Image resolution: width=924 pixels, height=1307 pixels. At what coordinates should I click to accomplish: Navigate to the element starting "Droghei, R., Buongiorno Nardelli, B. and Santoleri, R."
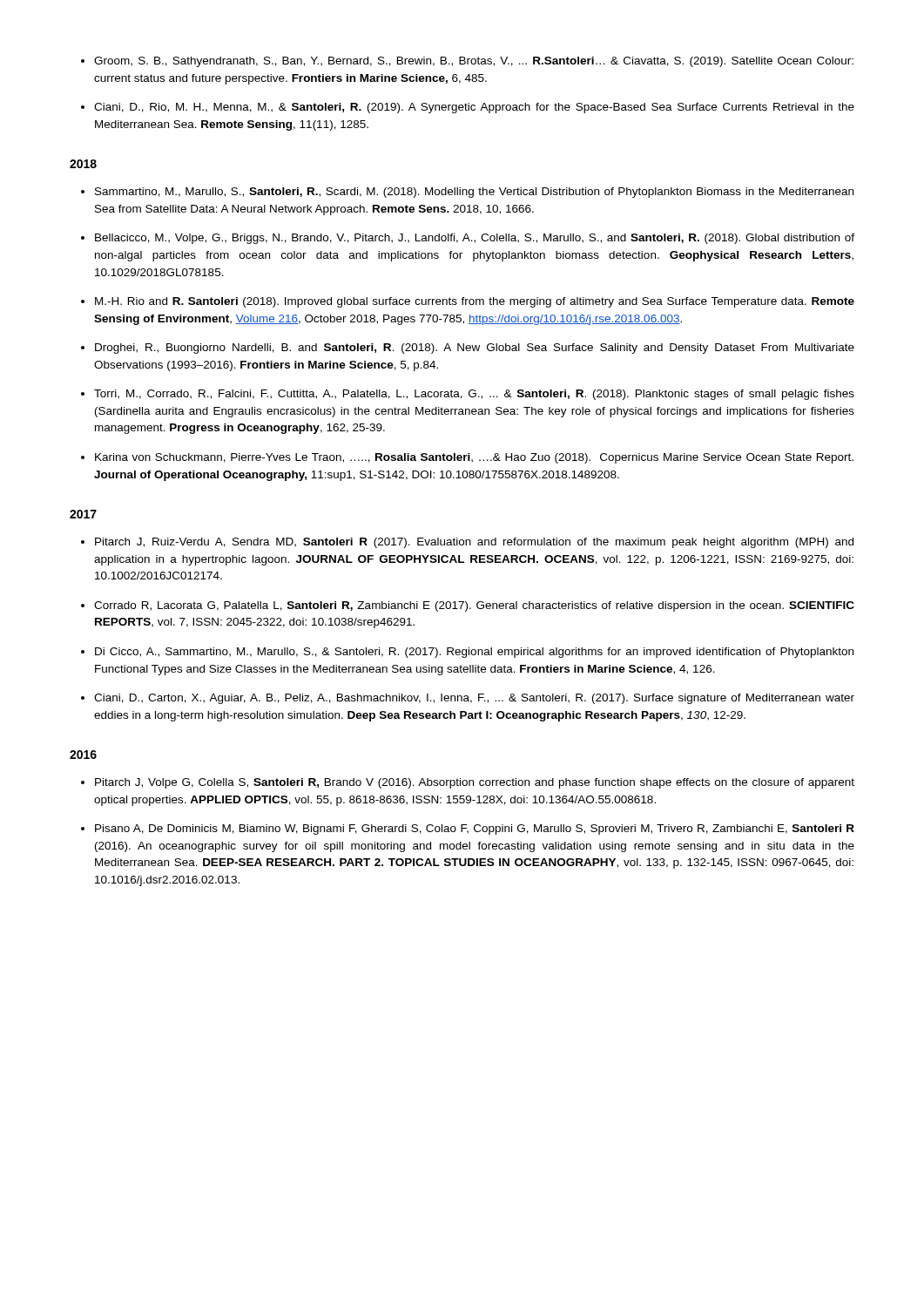click(474, 356)
